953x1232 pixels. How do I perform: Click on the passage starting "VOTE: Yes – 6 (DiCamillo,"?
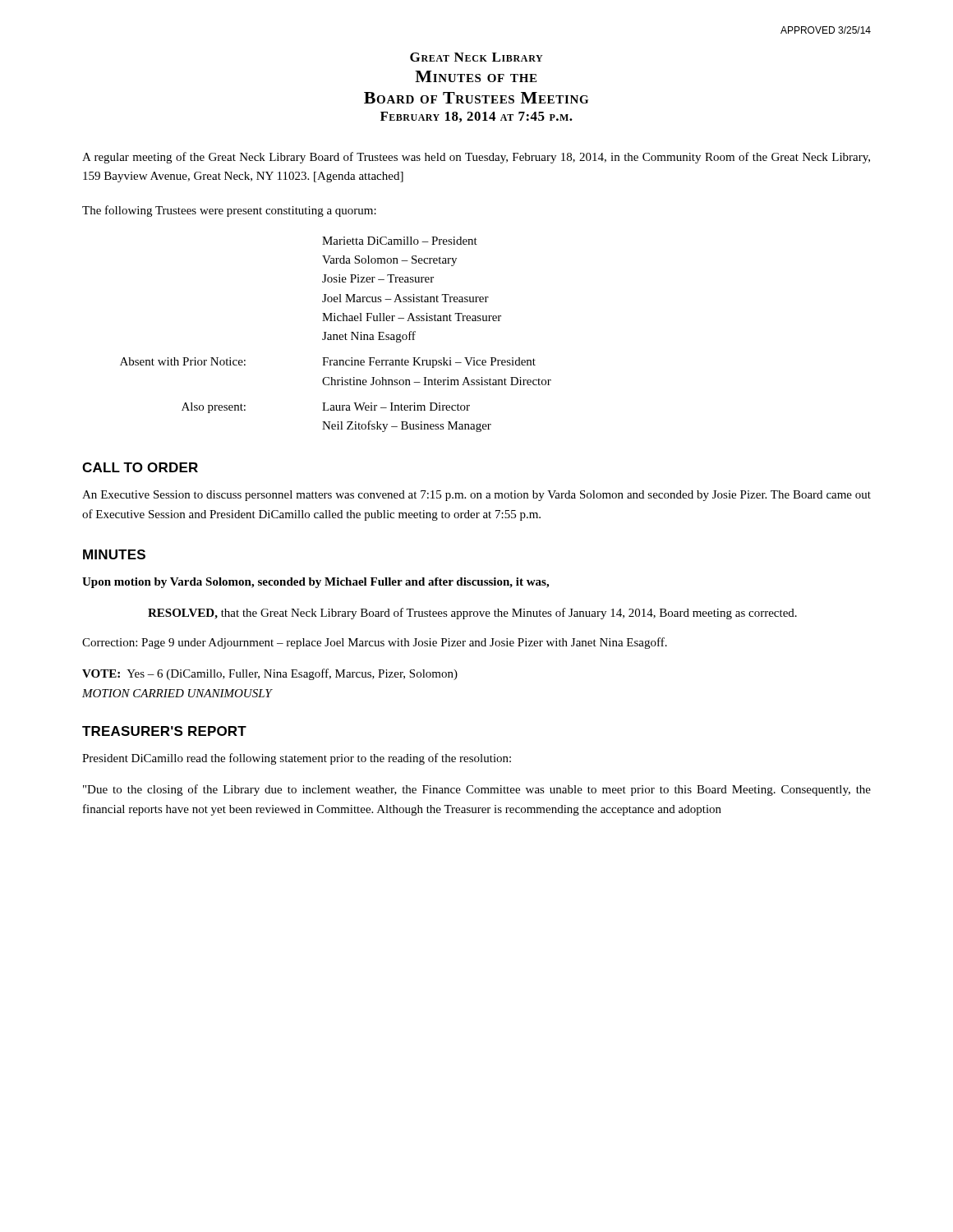tap(270, 674)
